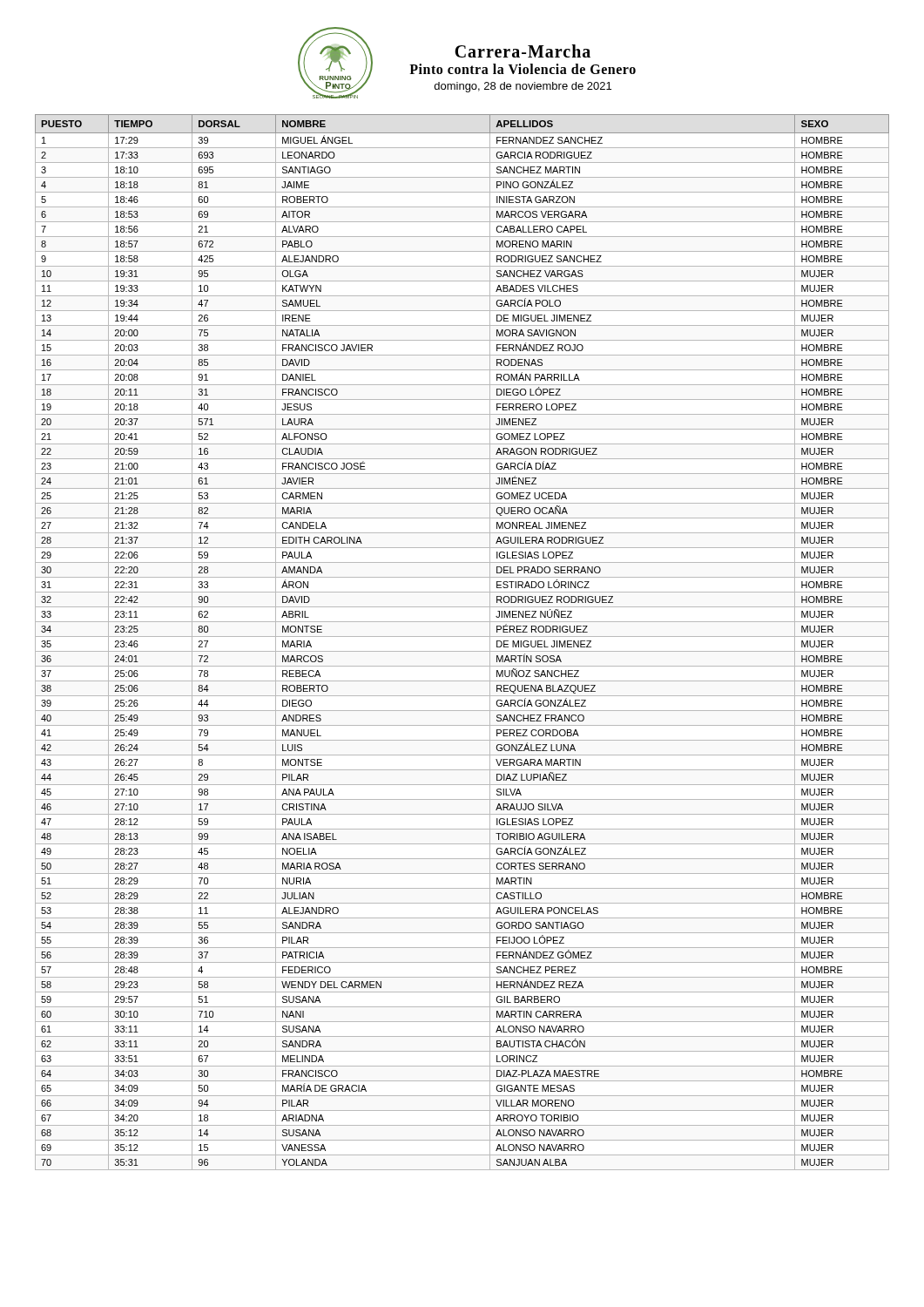The image size is (924, 1307).
Task: Click on the table containing "DE MIGUEL JIMENEZ"
Action: click(x=462, y=642)
